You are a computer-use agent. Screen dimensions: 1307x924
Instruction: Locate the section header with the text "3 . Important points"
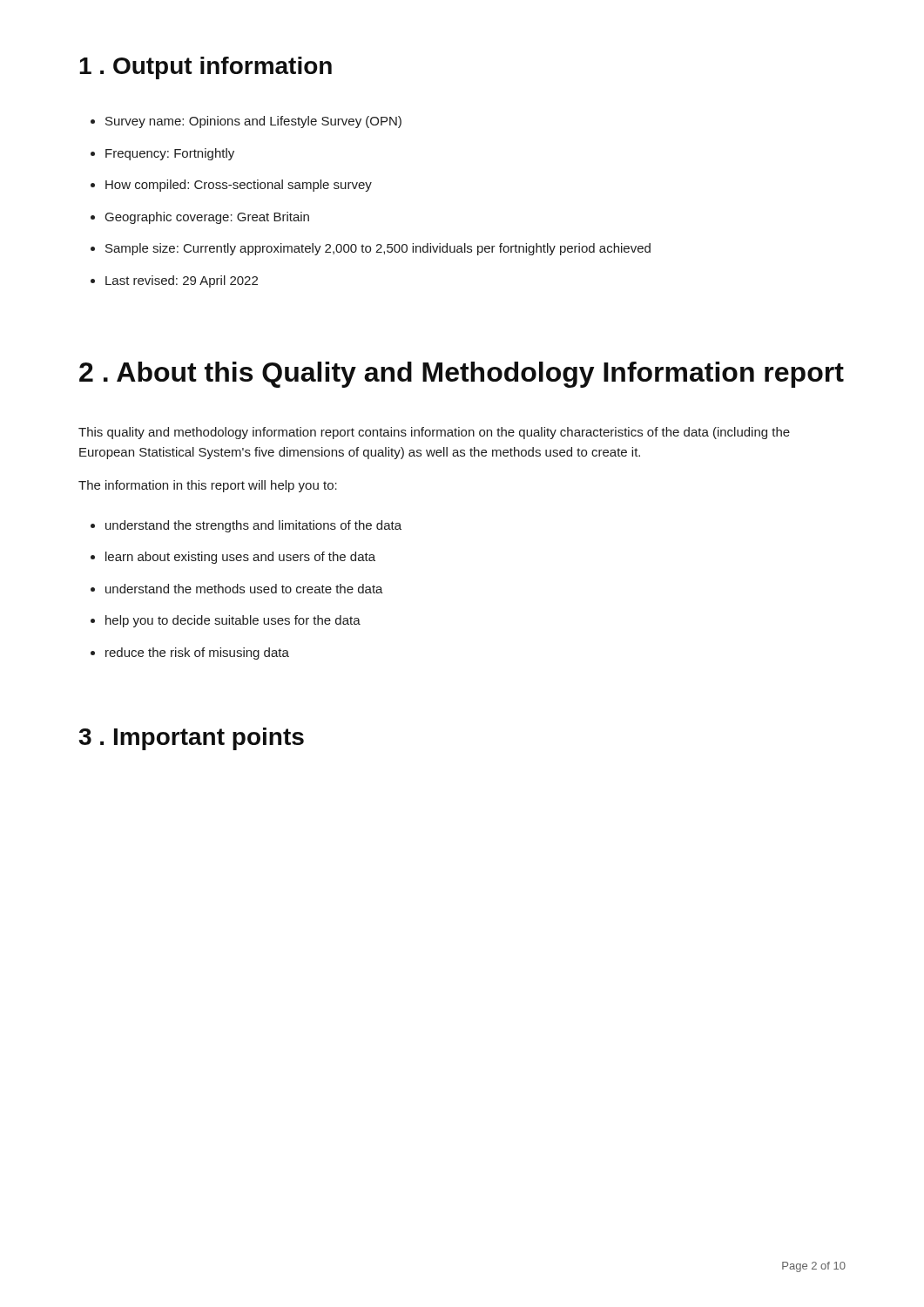(191, 739)
